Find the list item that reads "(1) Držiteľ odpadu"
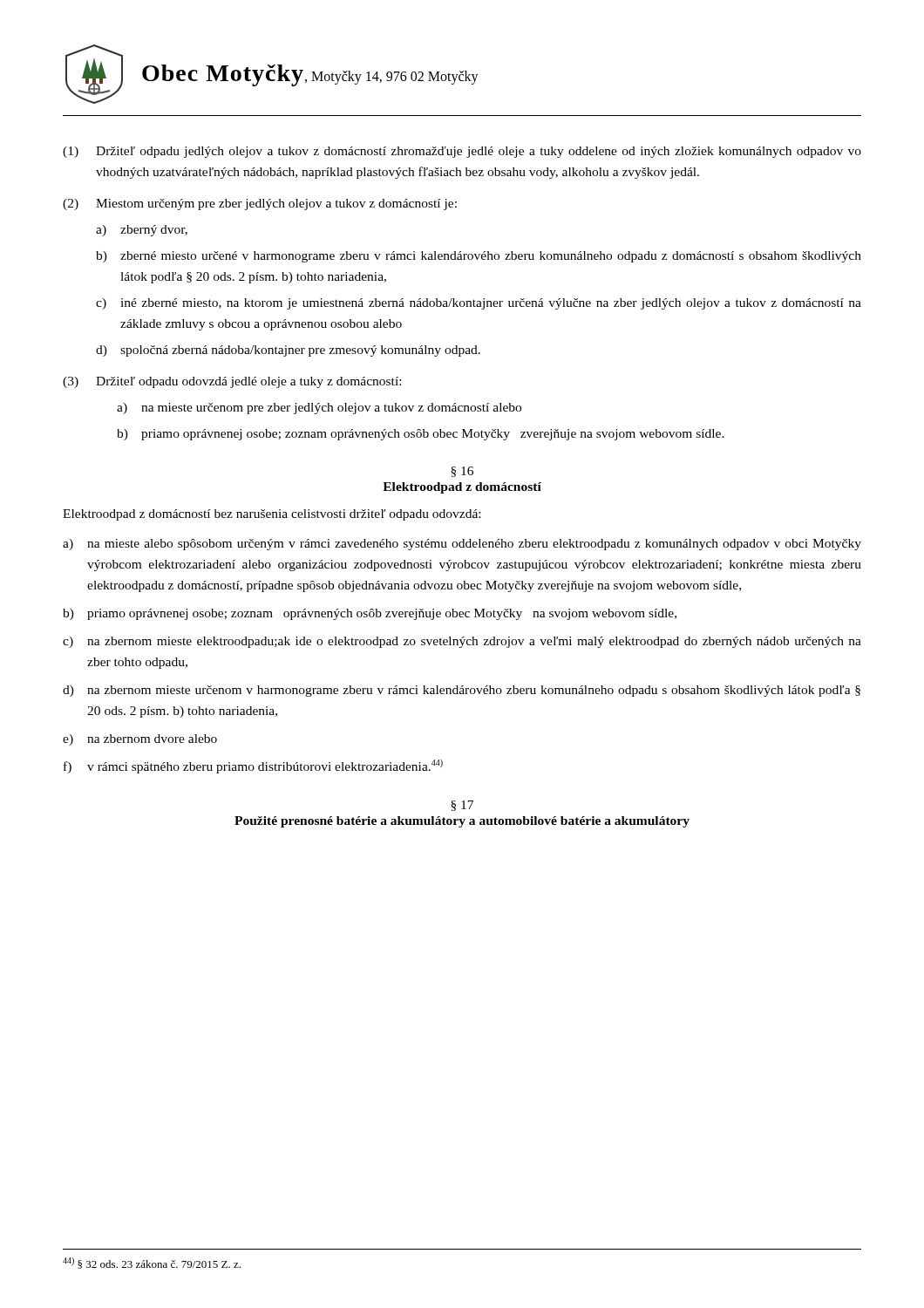The image size is (924, 1308). [x=462, y=161]
